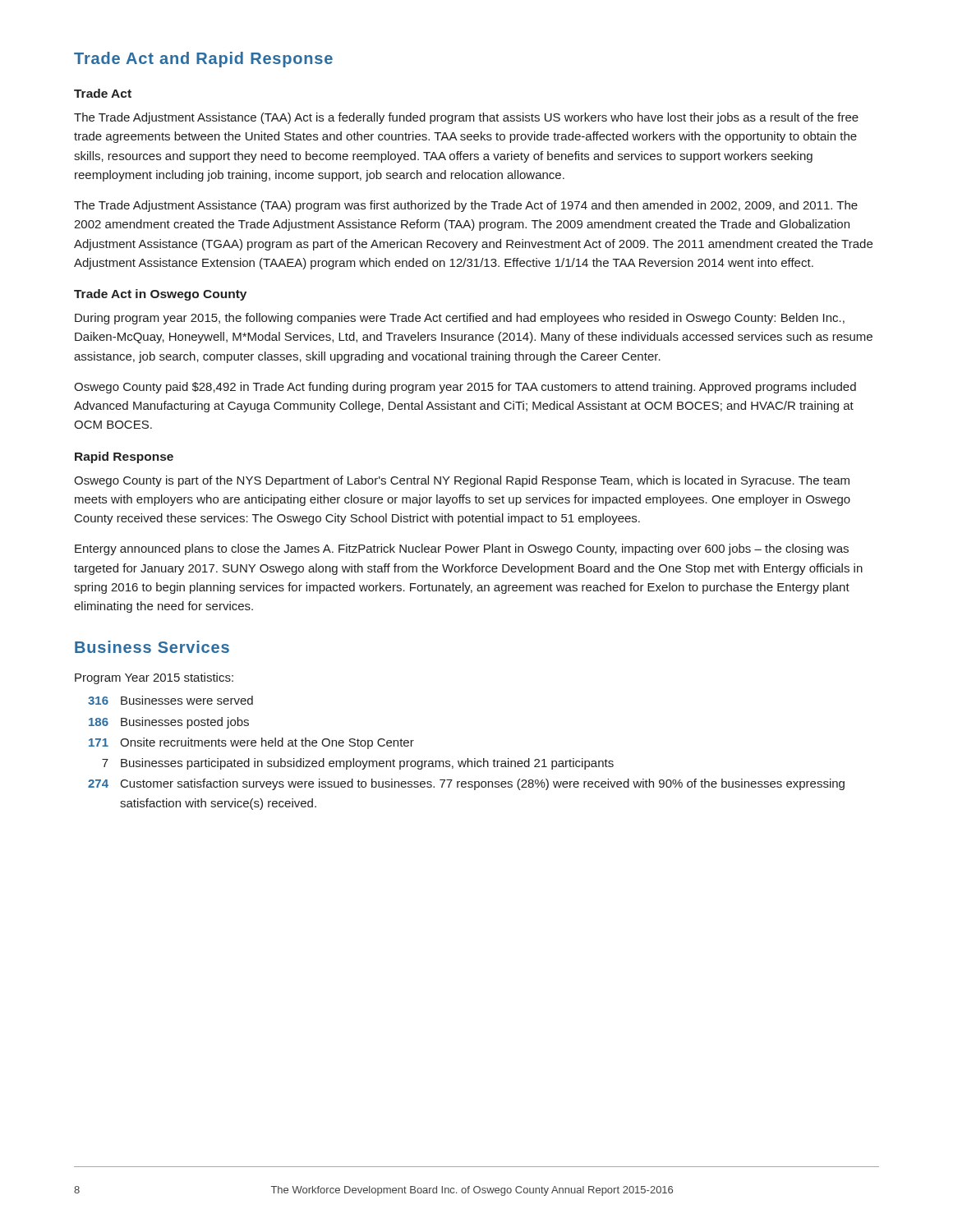Locate the section header containing "Trade Act in Oswego County"

pyautogui.click(x=160, y=295)
